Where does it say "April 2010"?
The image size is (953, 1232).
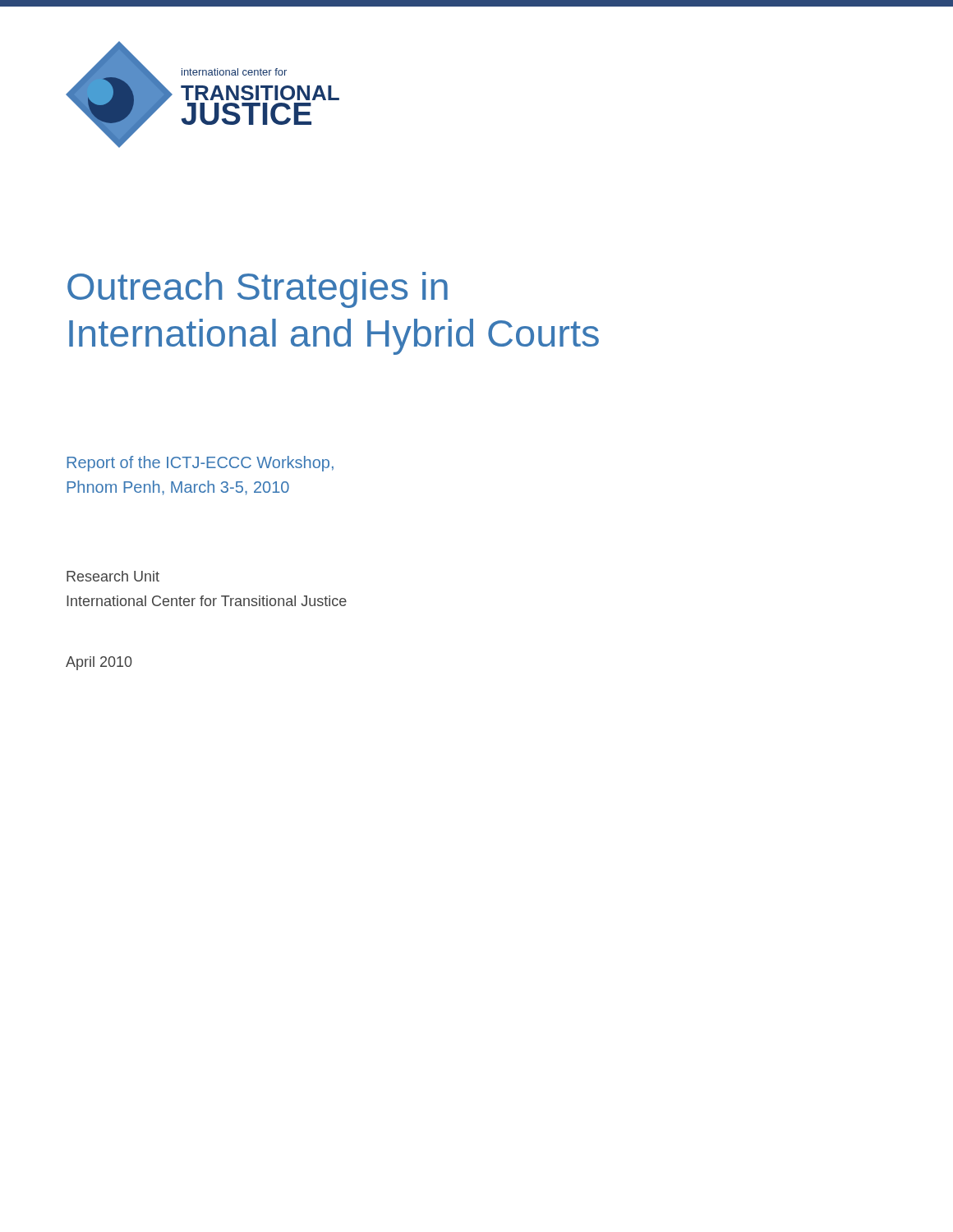coord(99,662)
